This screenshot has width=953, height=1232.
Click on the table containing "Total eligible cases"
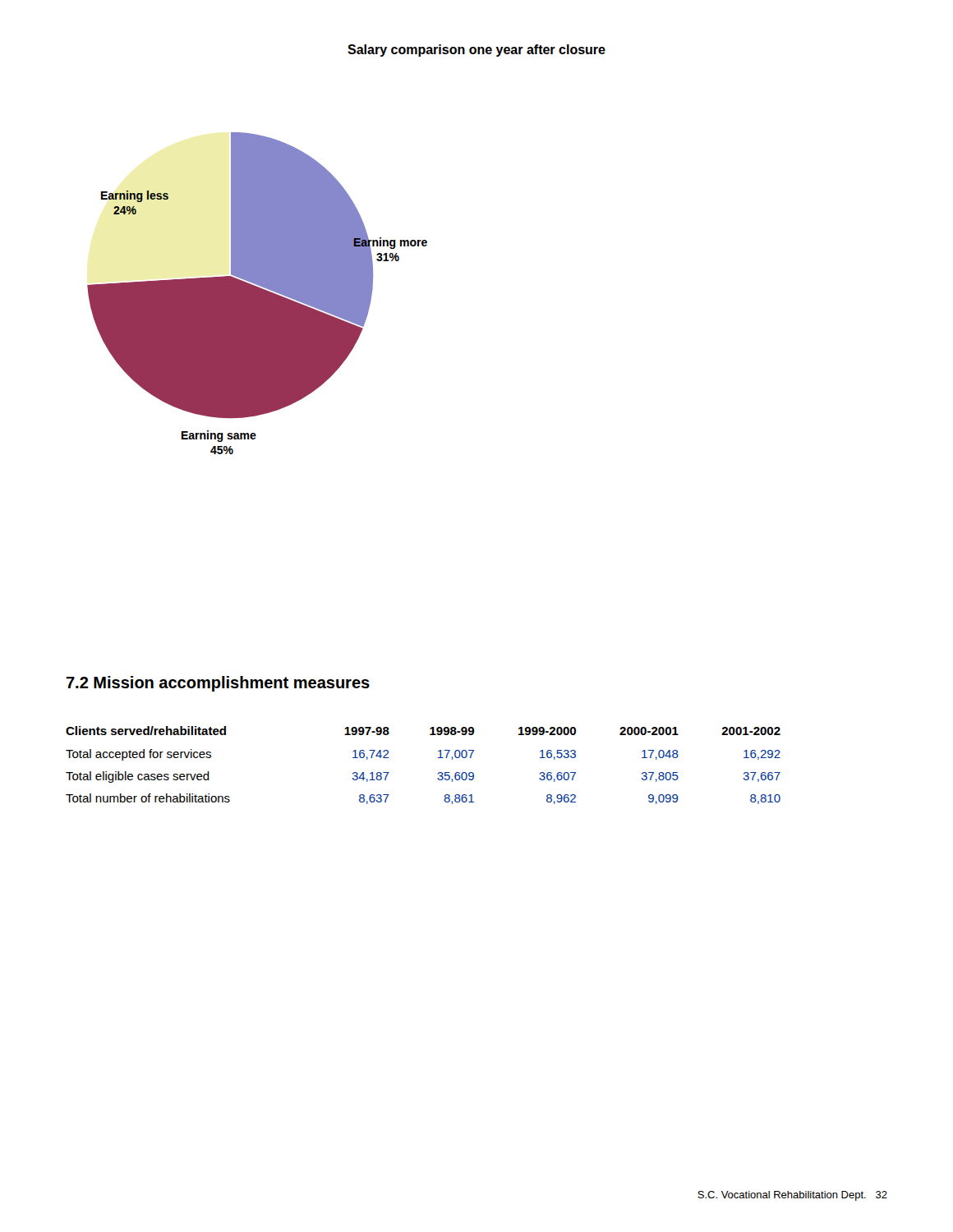click(x=435, y=764)
